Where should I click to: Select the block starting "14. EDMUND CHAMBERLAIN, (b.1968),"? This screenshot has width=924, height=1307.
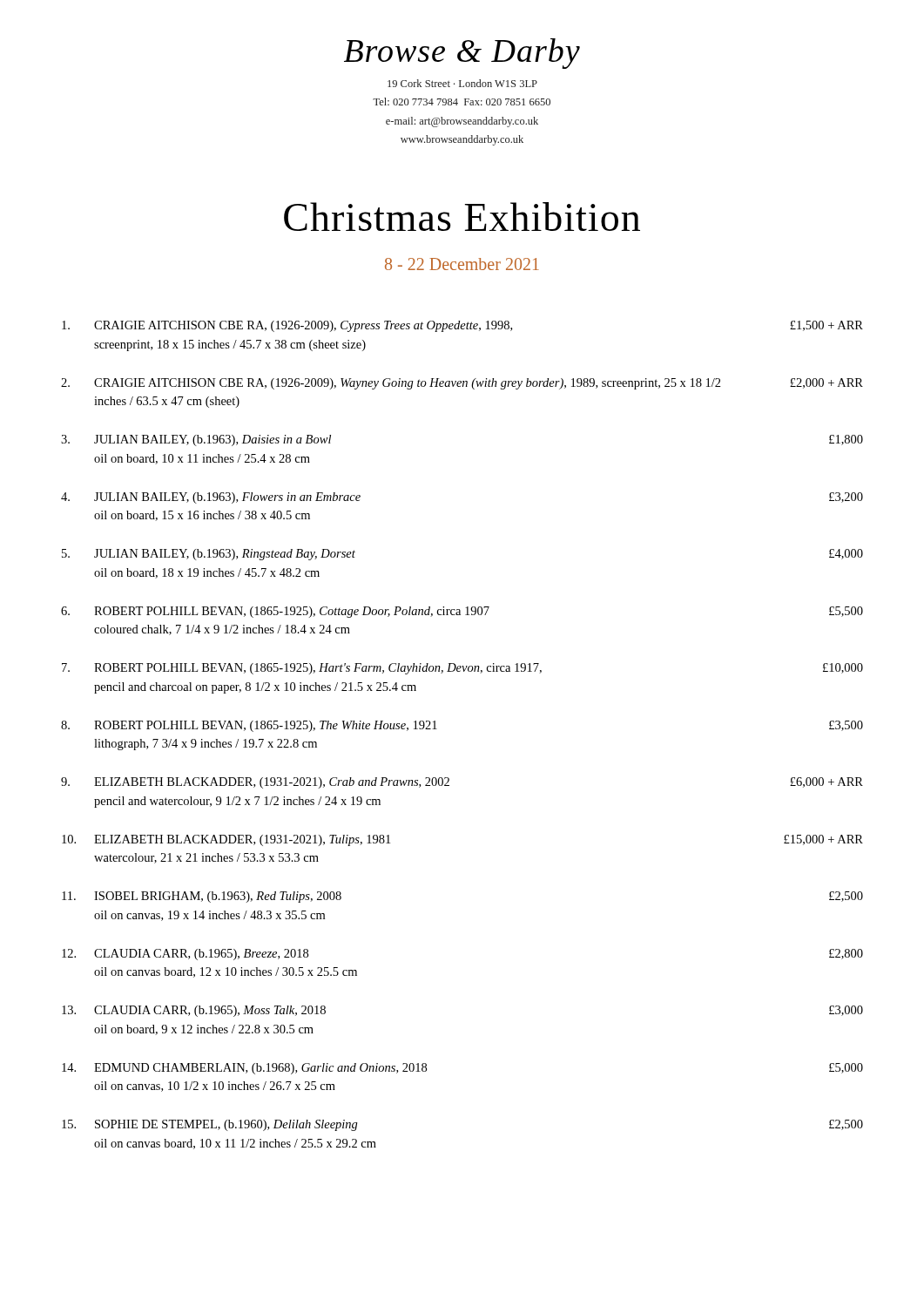click(x=257, y=1069)
